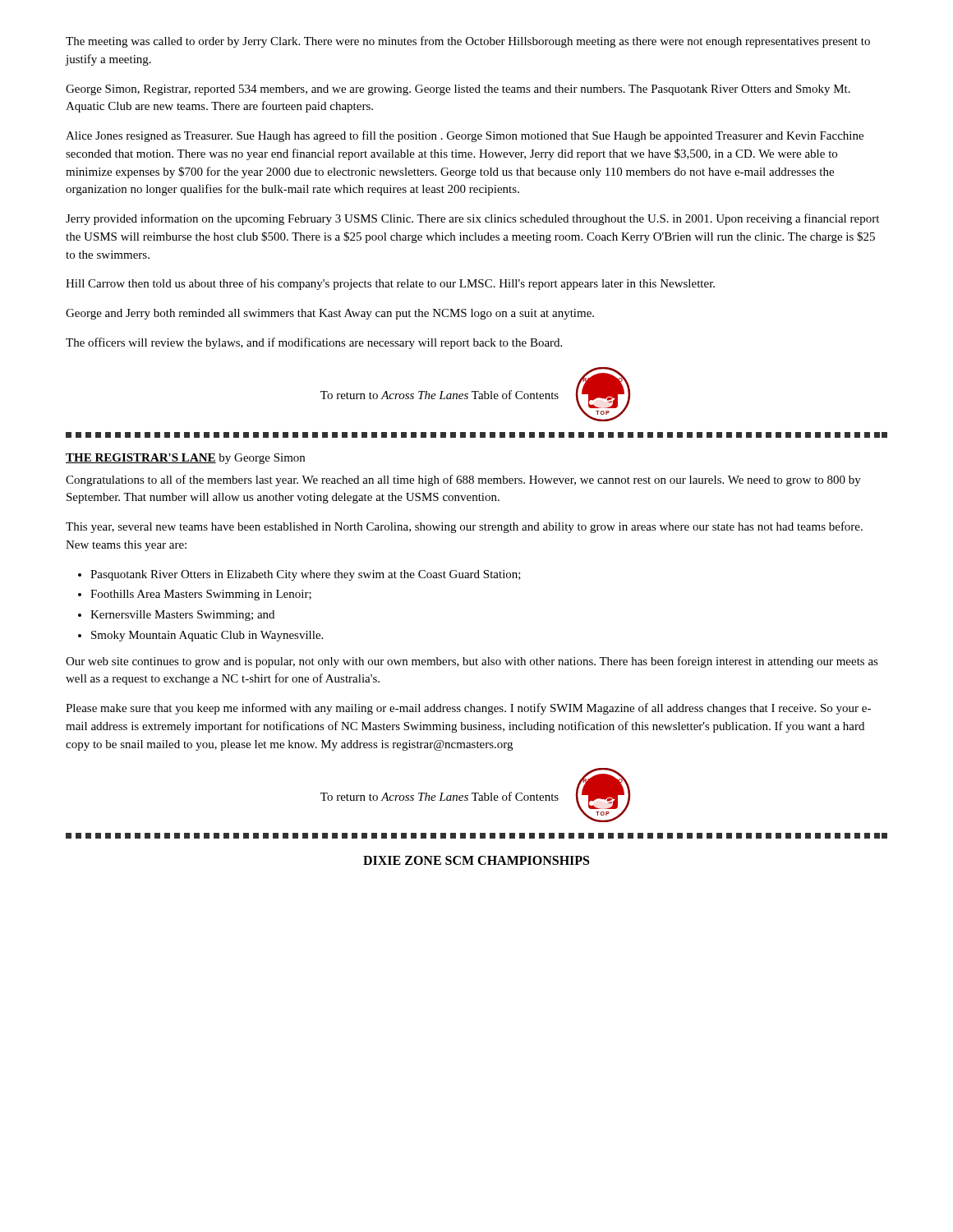Navigate to the element starting "Pasquotank River Otters in"
The image size is (953, 1232).
point(306,574)
